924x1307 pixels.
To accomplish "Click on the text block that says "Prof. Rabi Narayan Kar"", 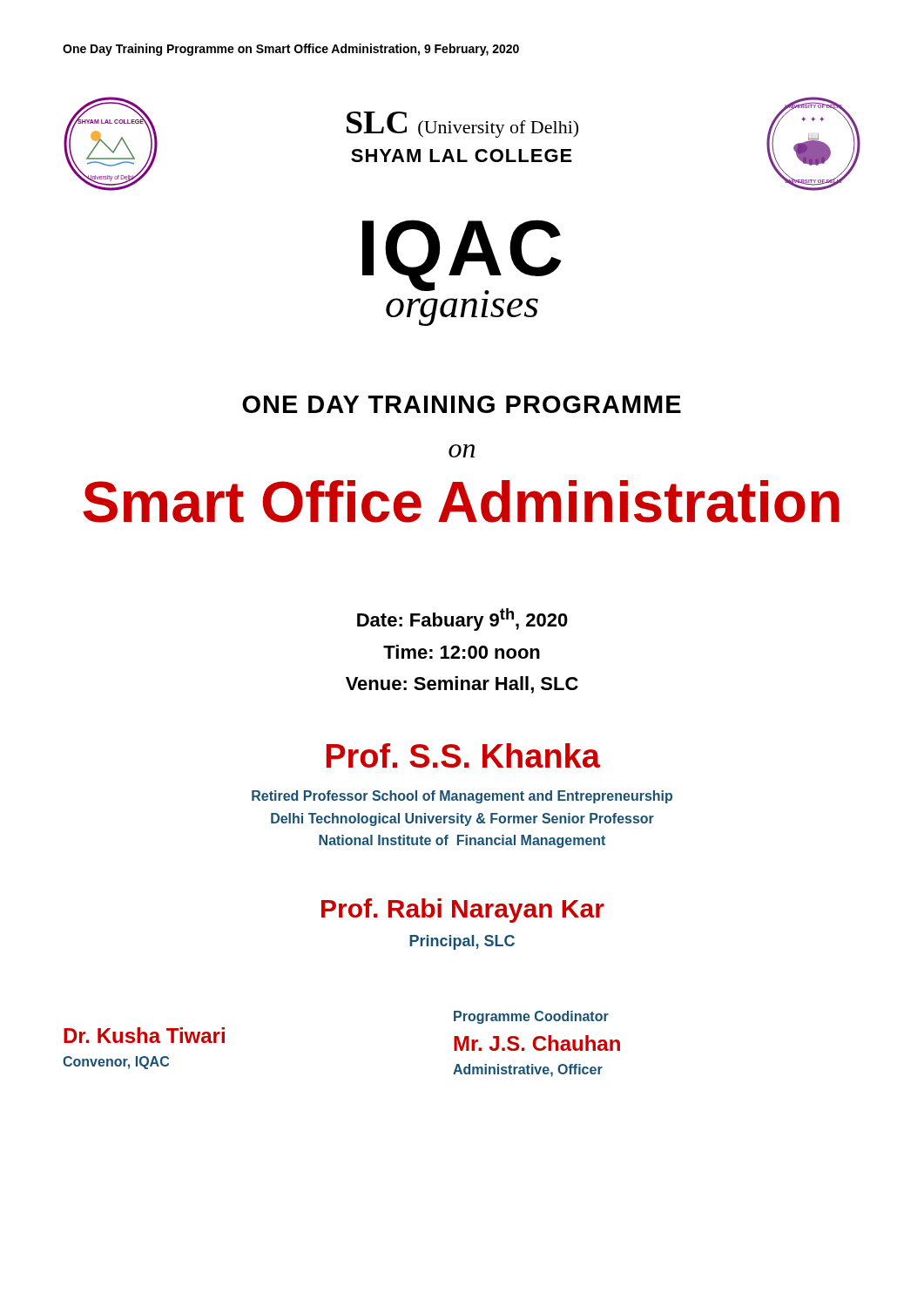I will [462, 921].
